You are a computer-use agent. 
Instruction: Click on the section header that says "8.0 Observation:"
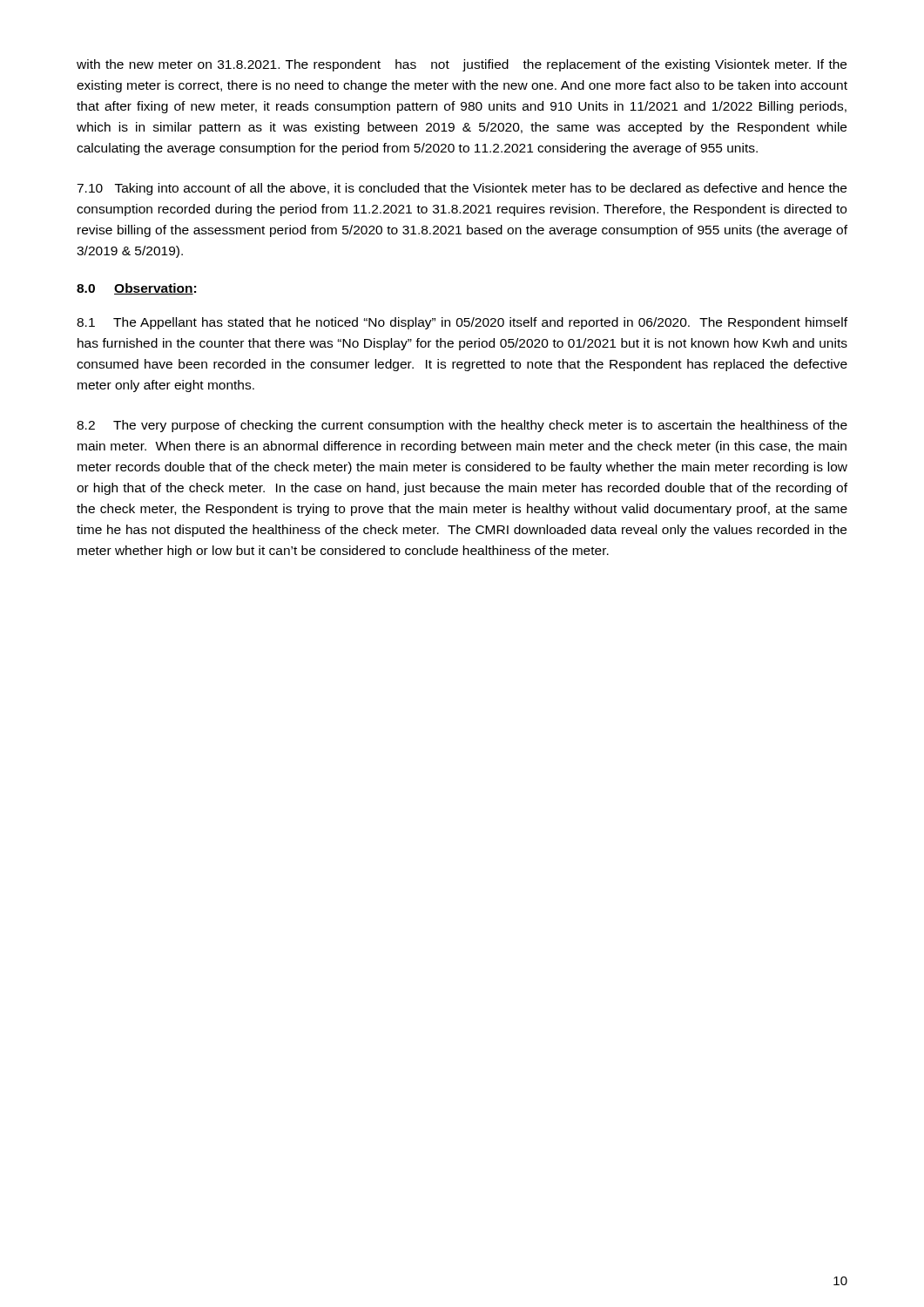[x=137, y=288]
